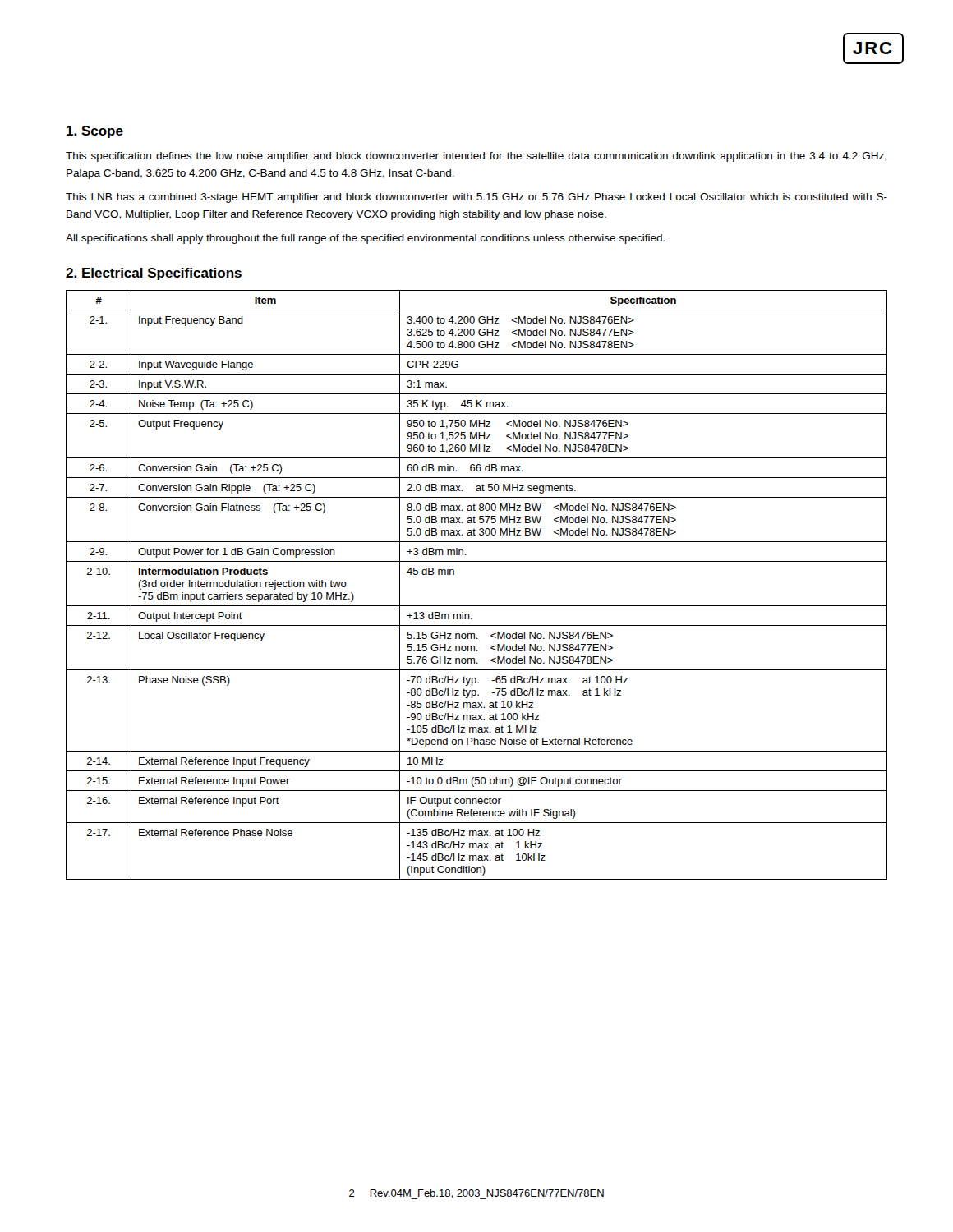The height and width of the screenshot is (1232, 953).
Task: Locate the text block that reads "This specification defines the"
Action: [476, 164]
